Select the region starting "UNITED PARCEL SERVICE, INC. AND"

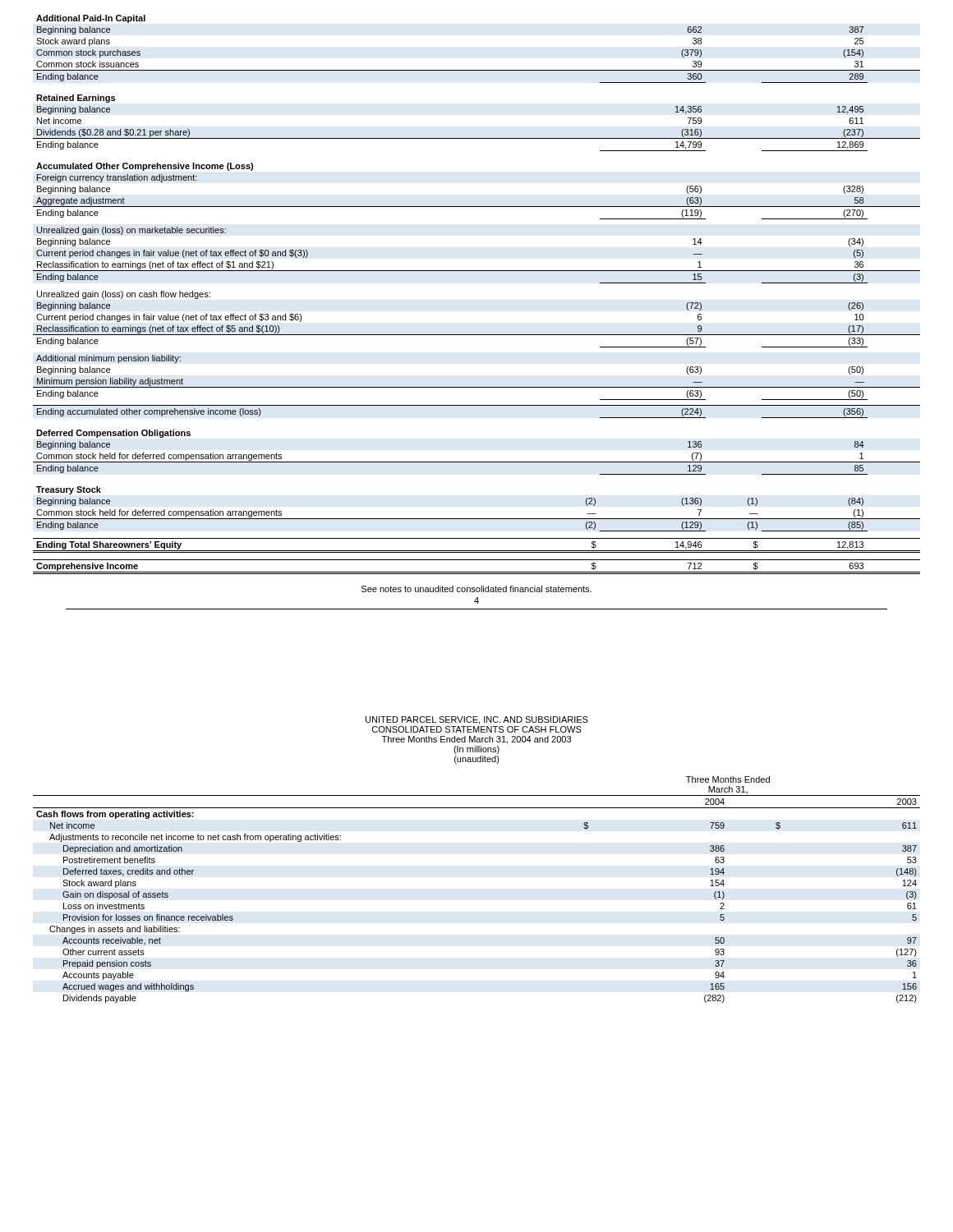[476, 739]
